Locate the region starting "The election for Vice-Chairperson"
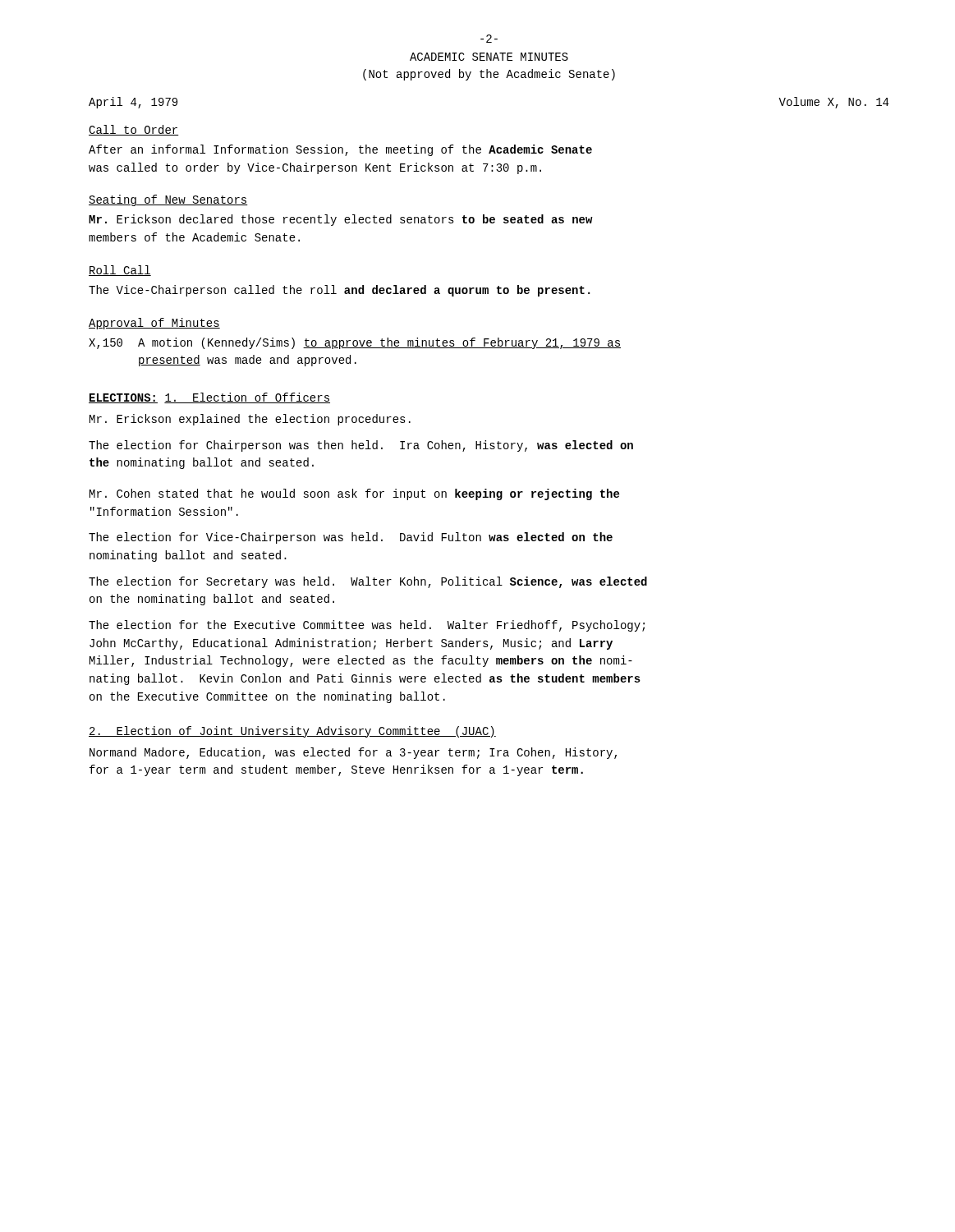The height and width of the screenshot is (1232, 955). (351, 547)
